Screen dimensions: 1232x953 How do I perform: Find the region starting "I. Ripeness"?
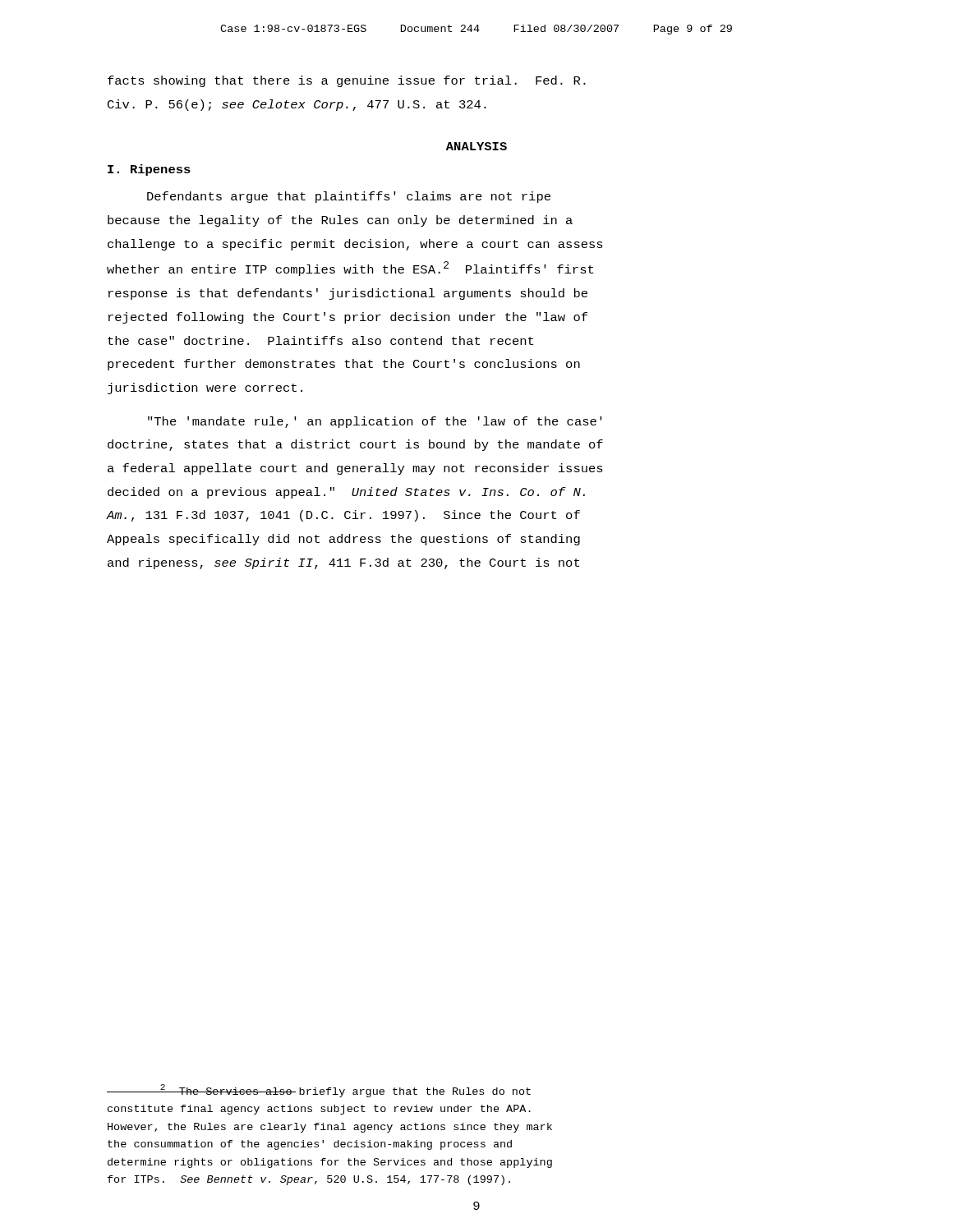tap(149, 170)
